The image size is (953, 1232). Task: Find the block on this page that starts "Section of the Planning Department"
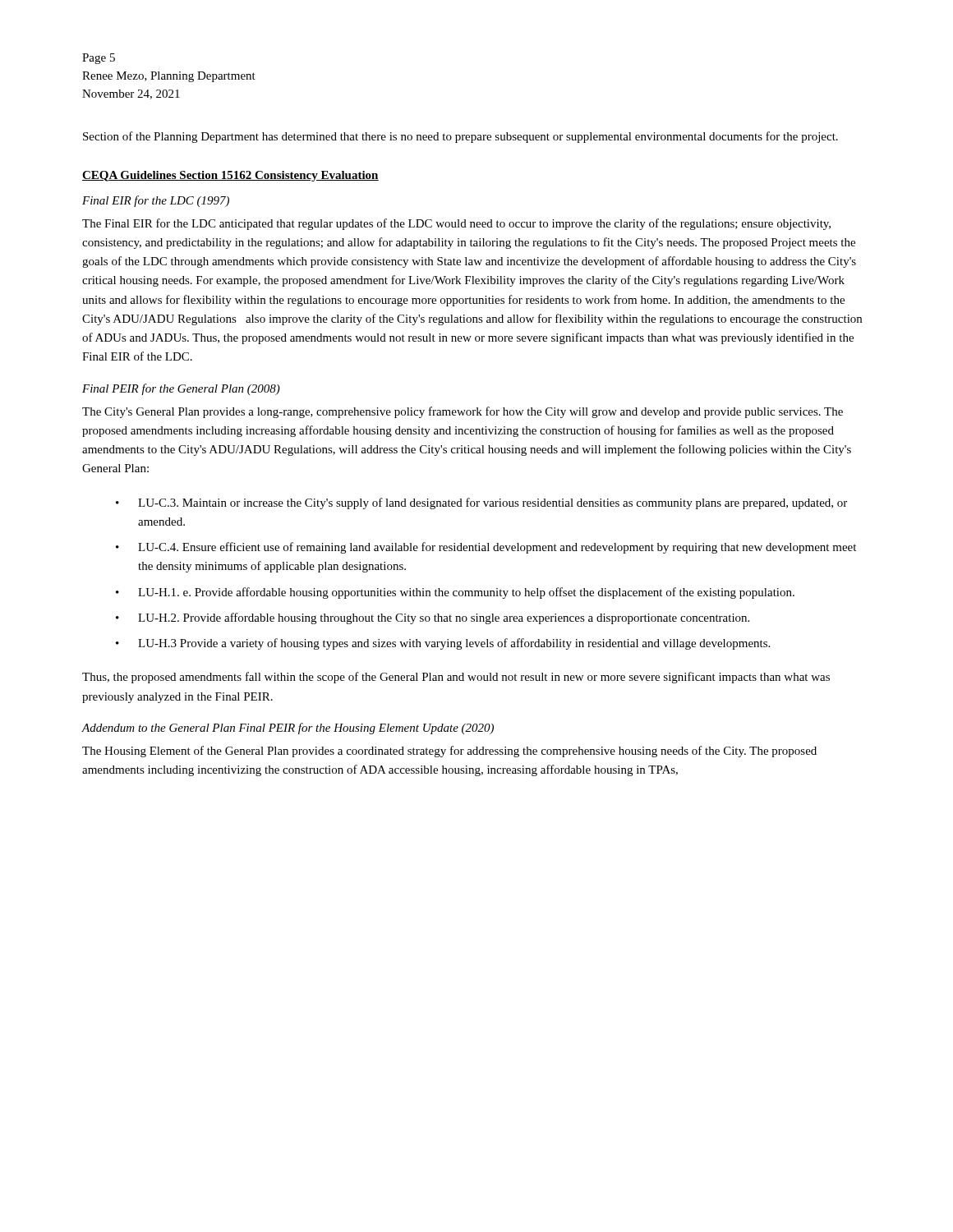point(476,137)
